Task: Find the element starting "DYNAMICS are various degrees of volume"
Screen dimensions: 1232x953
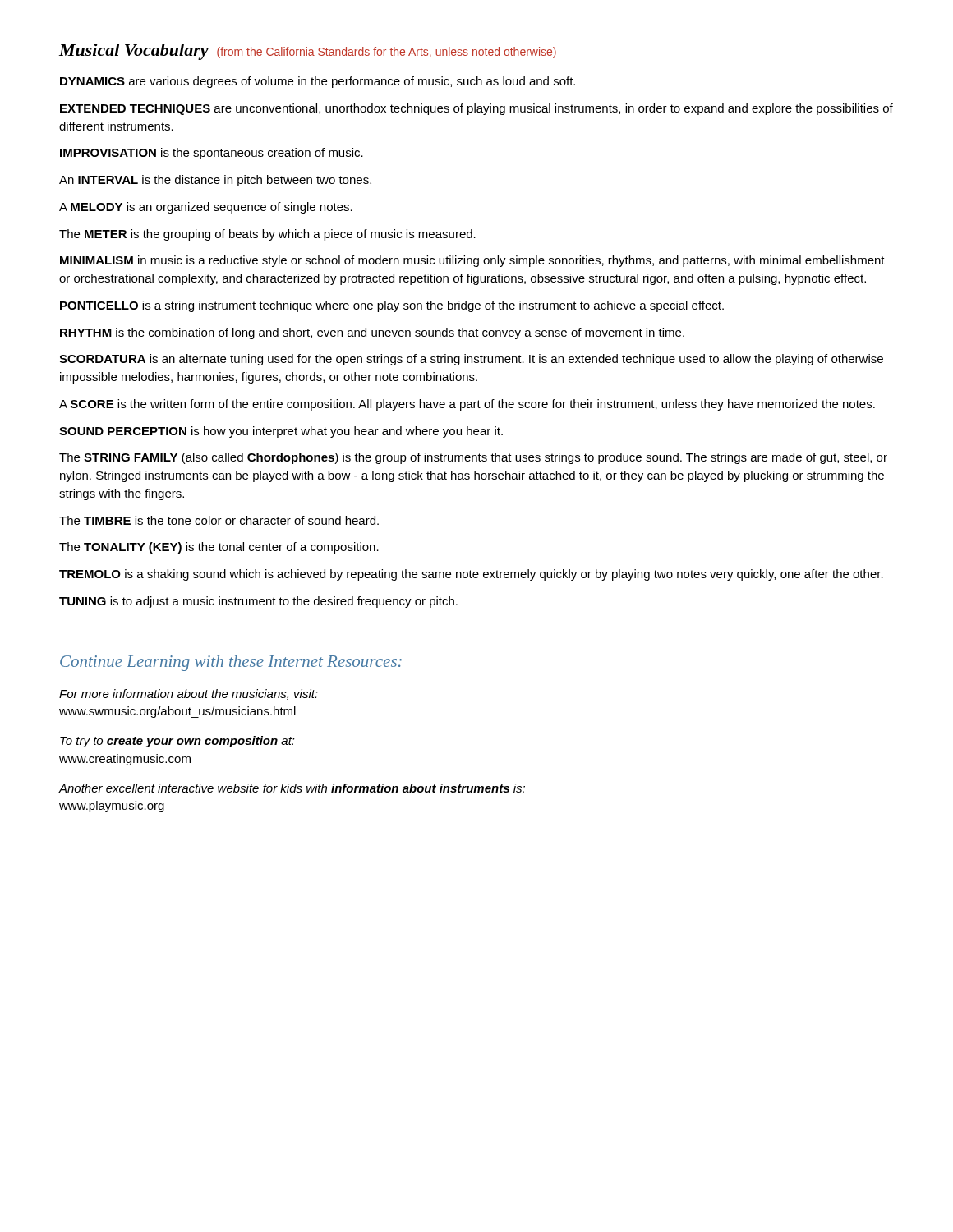Action: pos(318,81)
